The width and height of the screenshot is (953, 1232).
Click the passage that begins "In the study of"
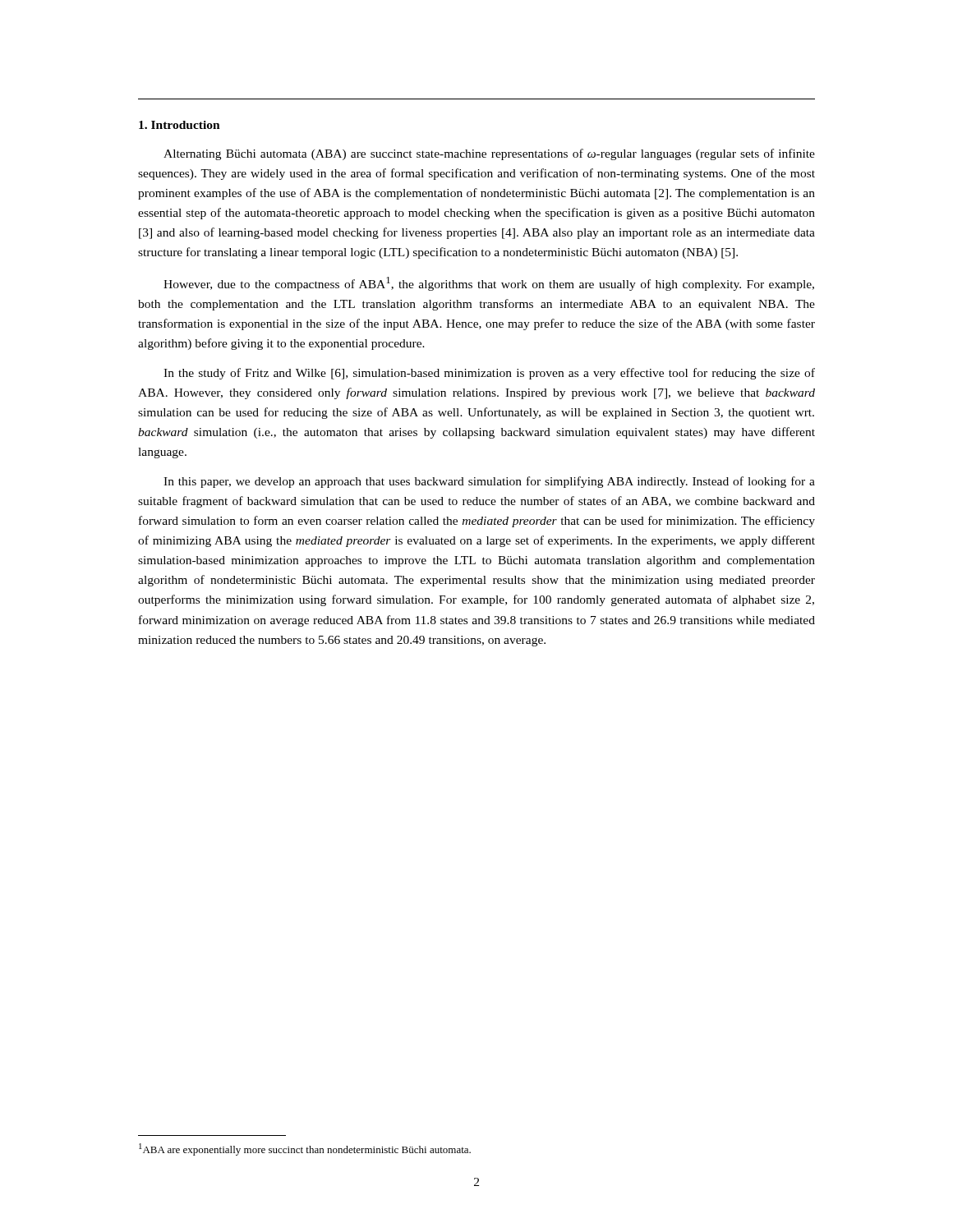click(476, 412)
